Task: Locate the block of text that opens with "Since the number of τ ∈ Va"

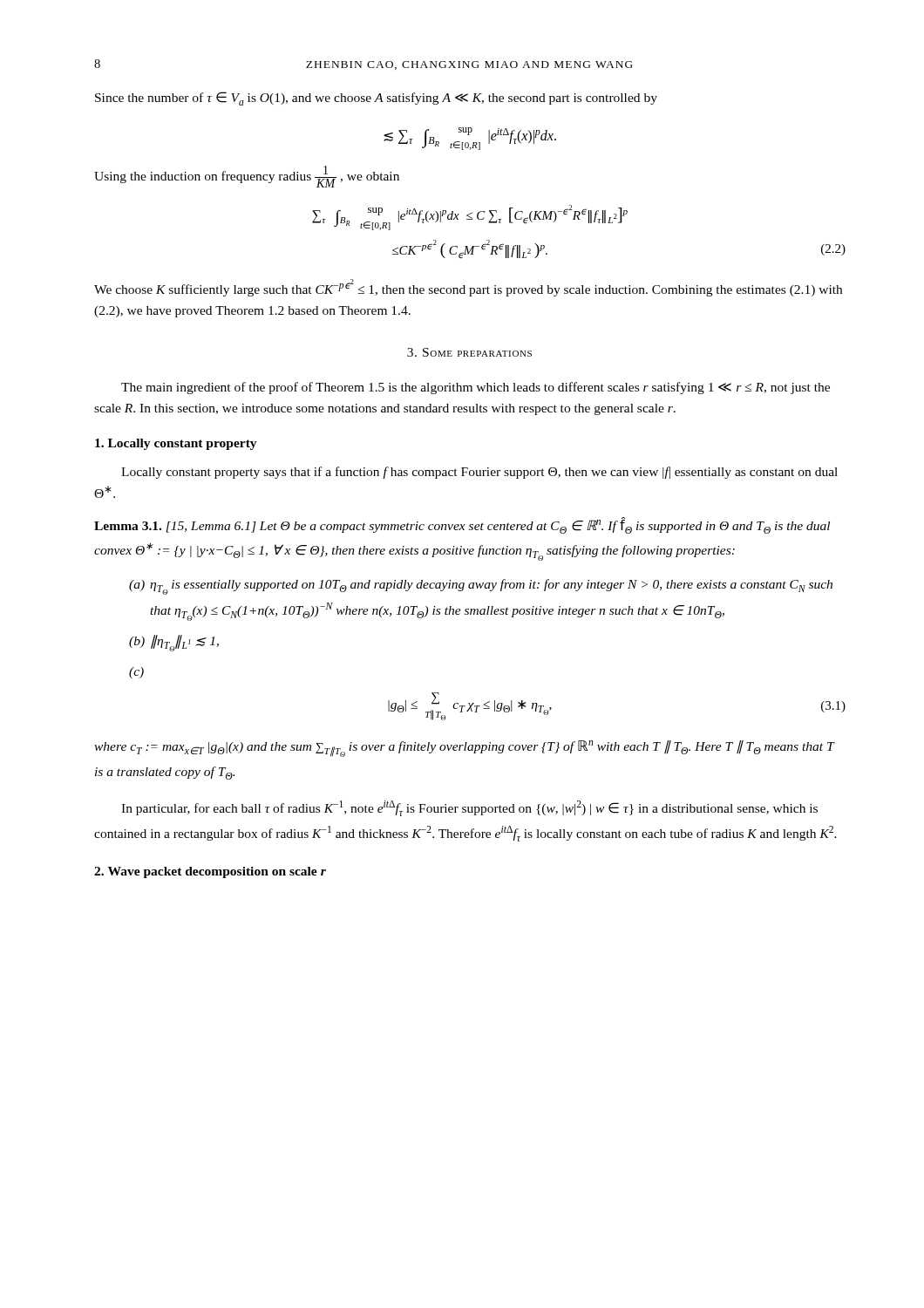Action: tap(376, 99)
